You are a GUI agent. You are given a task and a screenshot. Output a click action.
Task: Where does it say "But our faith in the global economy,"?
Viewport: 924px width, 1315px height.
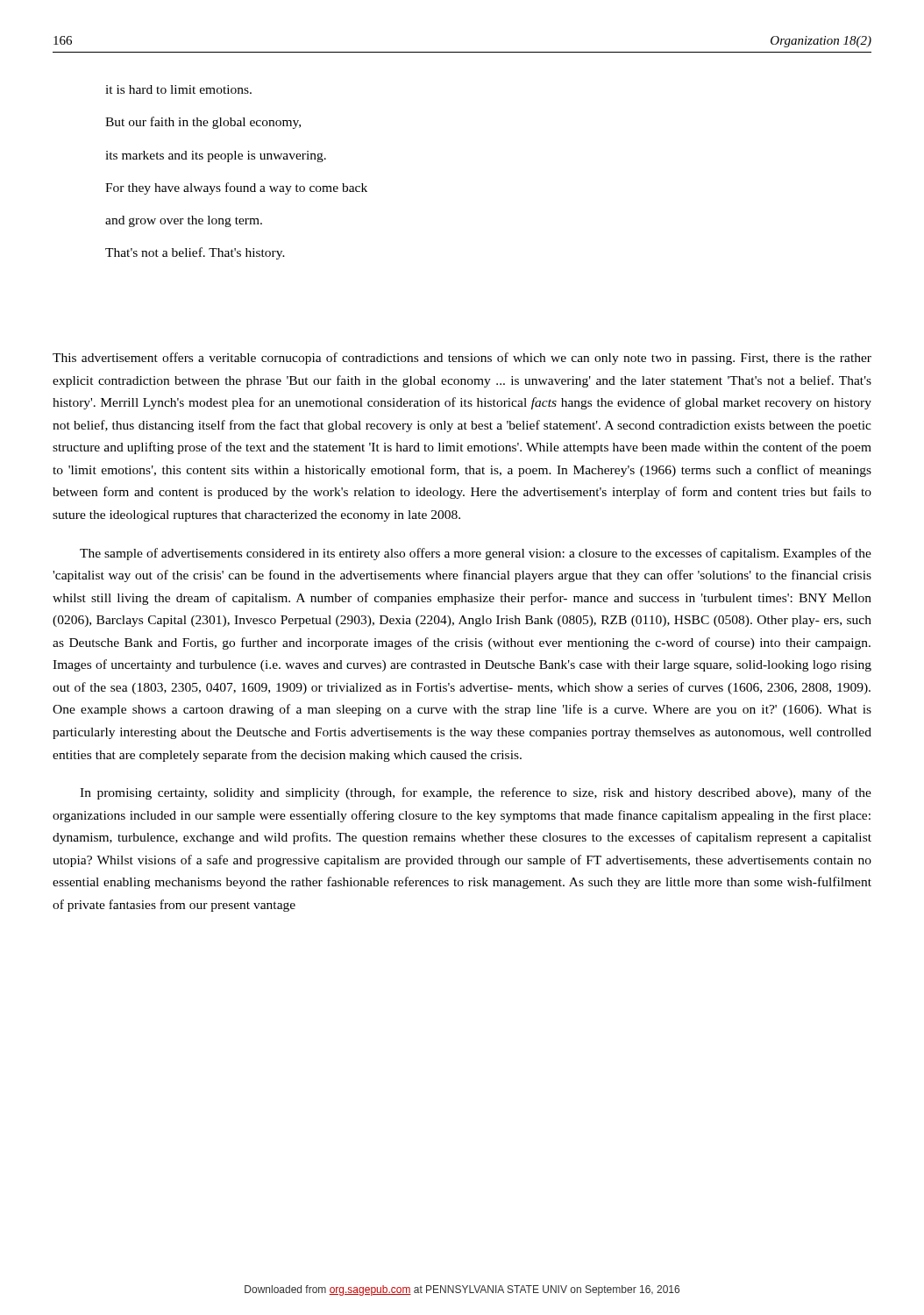click(x=203, y=122)
